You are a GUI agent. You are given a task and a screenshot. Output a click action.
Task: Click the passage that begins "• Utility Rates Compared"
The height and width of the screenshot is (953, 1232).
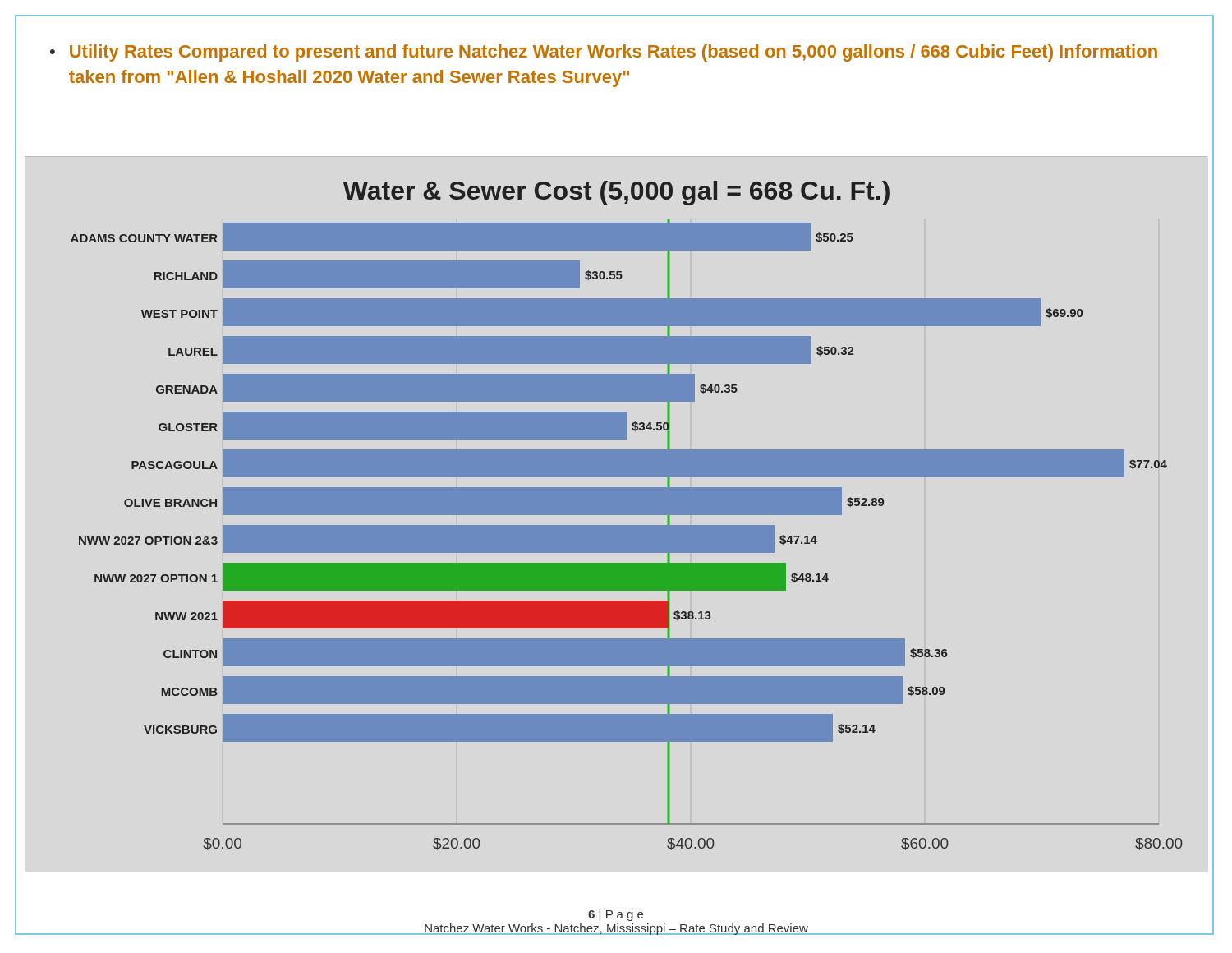[608, 65]
